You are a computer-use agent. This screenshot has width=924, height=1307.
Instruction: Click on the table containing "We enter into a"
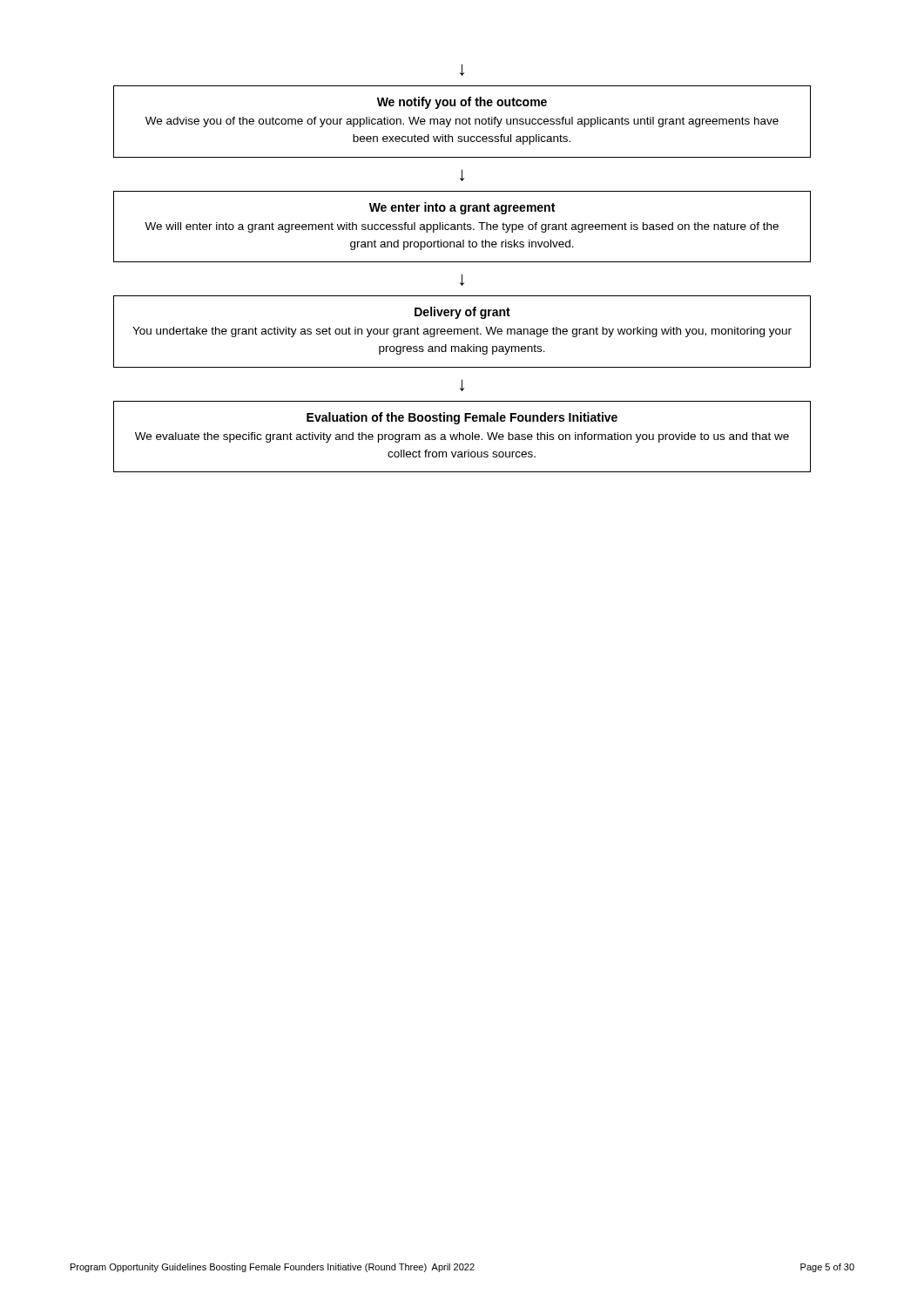[x=462, y=226]
